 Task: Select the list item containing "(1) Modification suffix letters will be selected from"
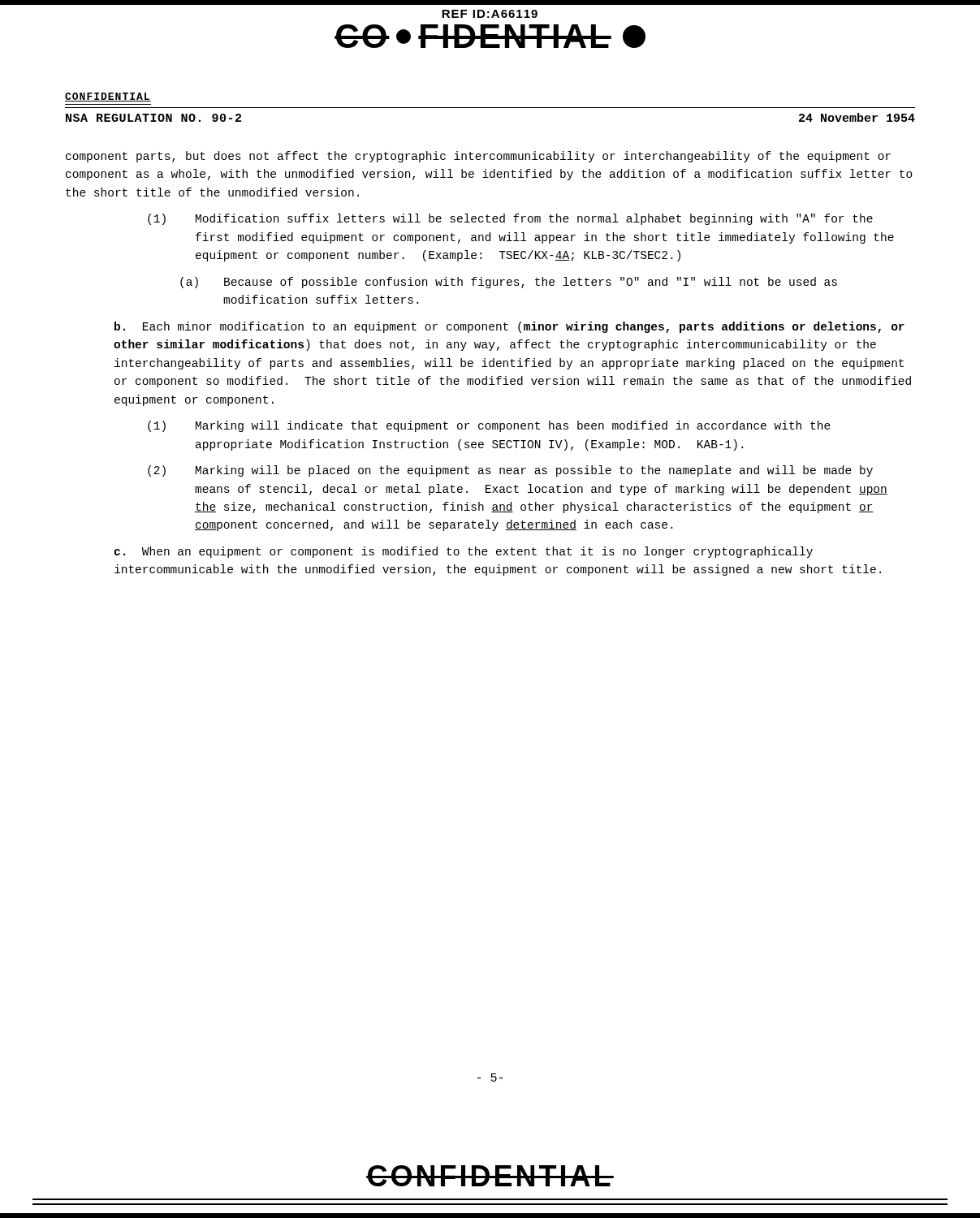[531, 238]
